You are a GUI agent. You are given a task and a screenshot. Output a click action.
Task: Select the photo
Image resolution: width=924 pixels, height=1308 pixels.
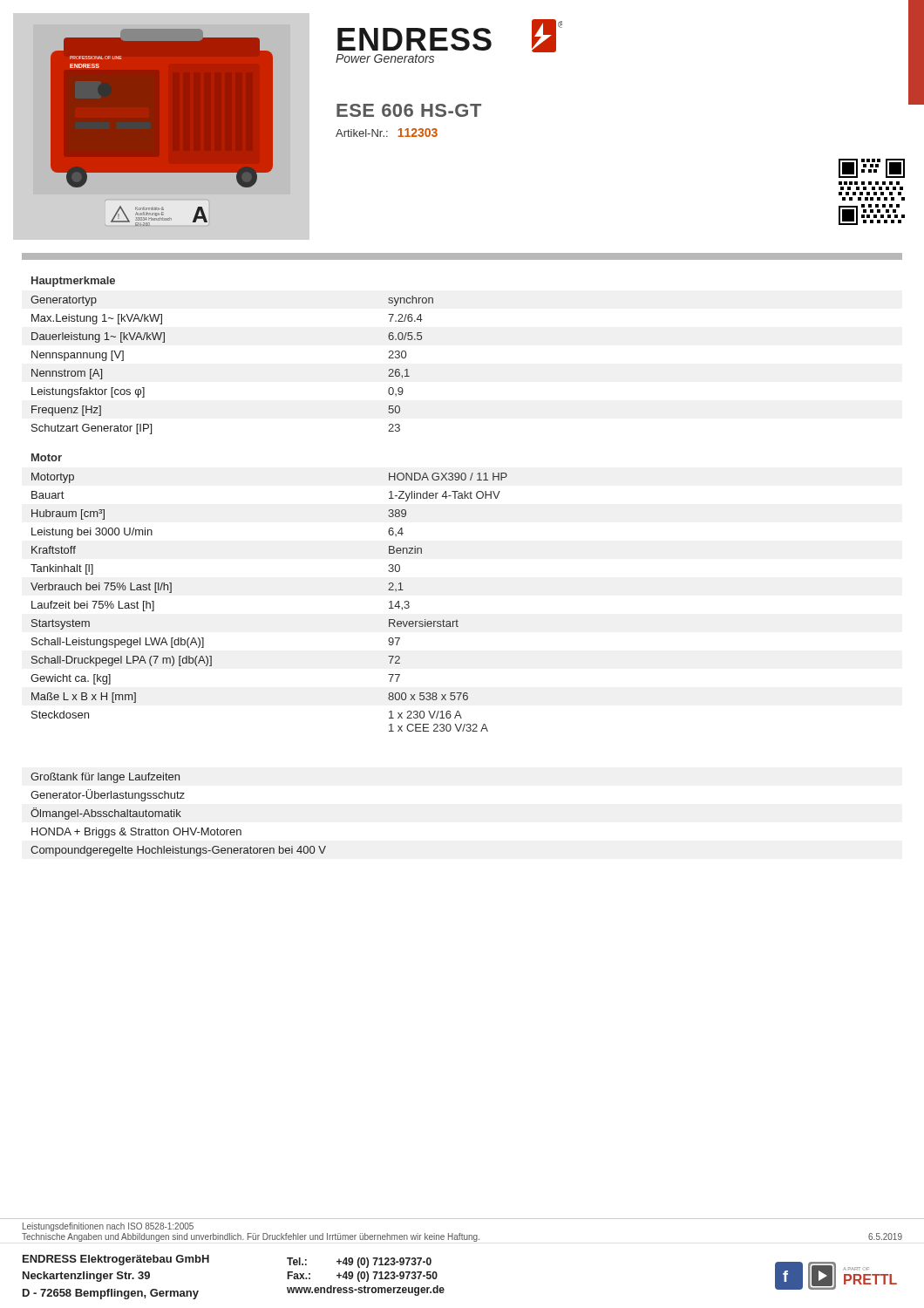tap(161, 126)
